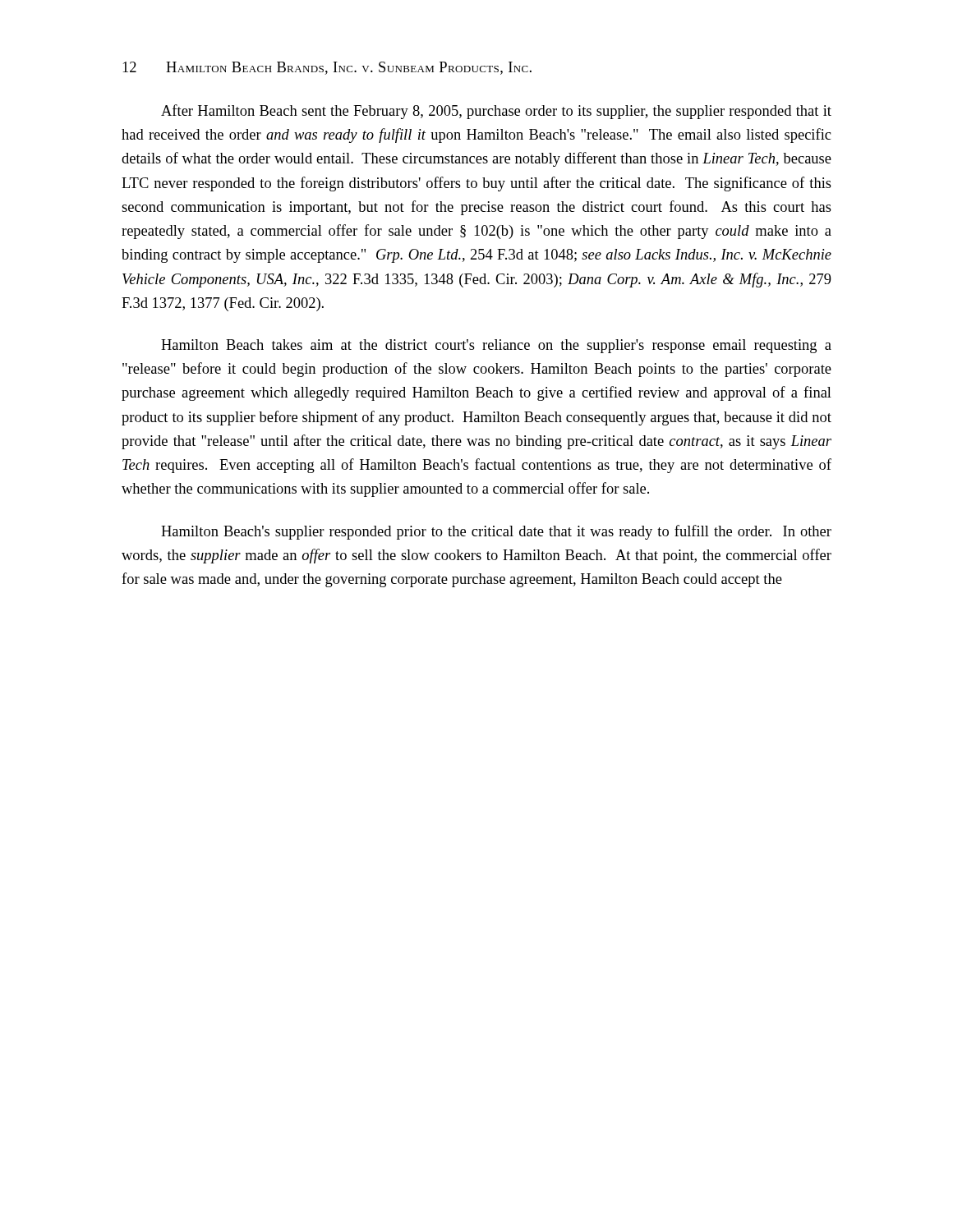
Task: Click on the text block containing "Hamilton Beach's supplier responded prior"
Action: coord(476,555)
